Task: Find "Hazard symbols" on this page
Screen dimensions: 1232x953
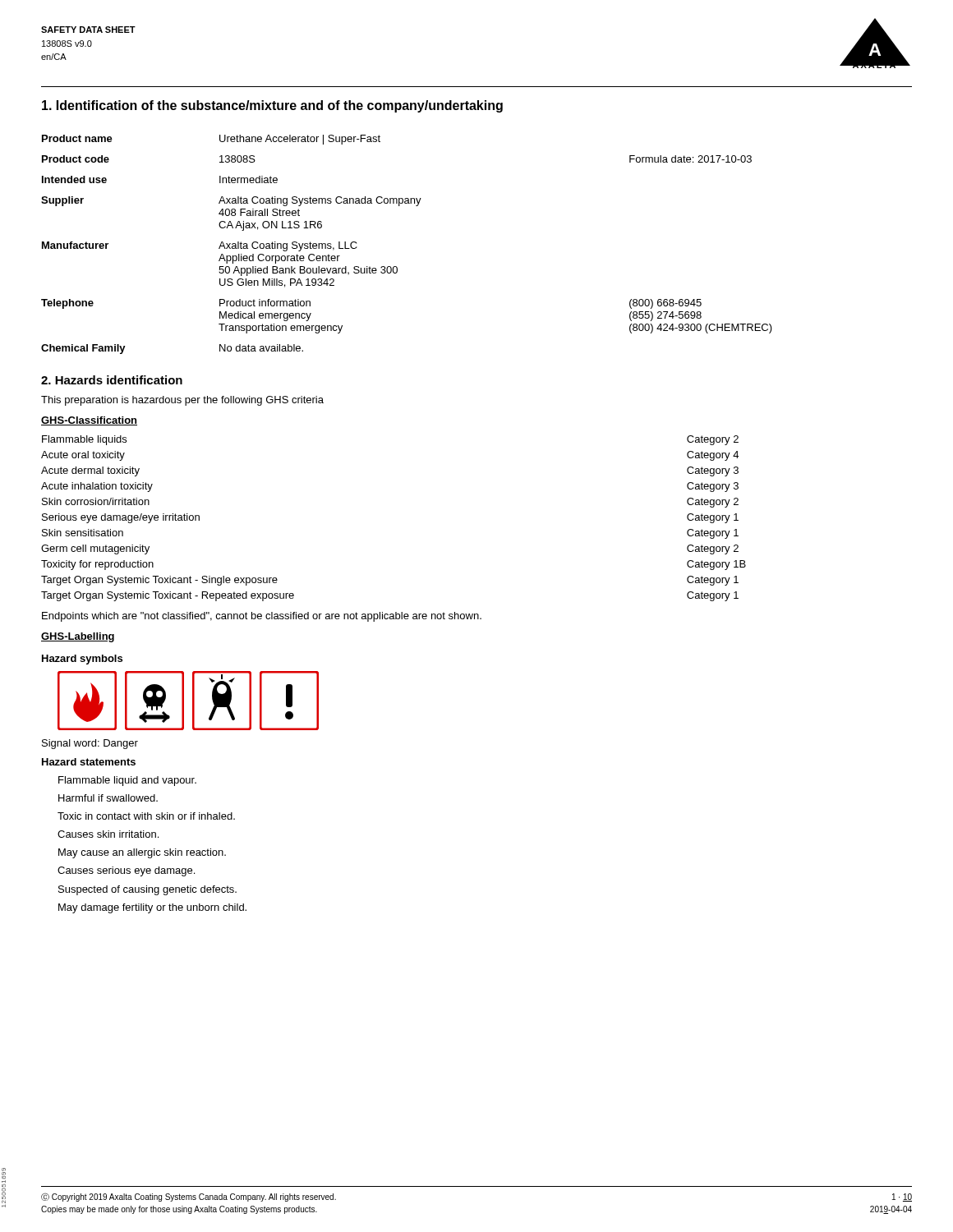Action: (x=82, y=658)
